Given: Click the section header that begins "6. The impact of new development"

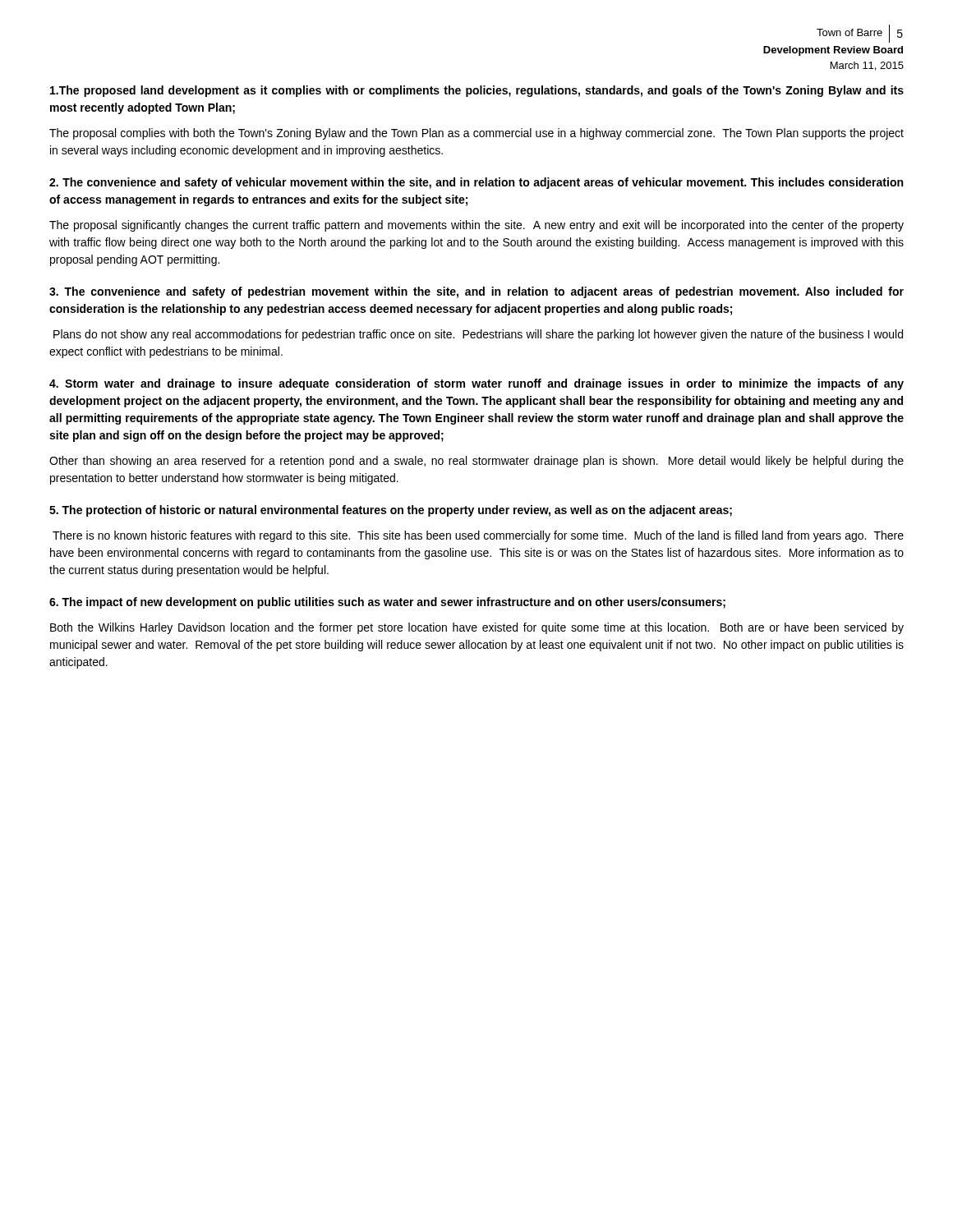Looking at the screenshot, I should (388, 602).
